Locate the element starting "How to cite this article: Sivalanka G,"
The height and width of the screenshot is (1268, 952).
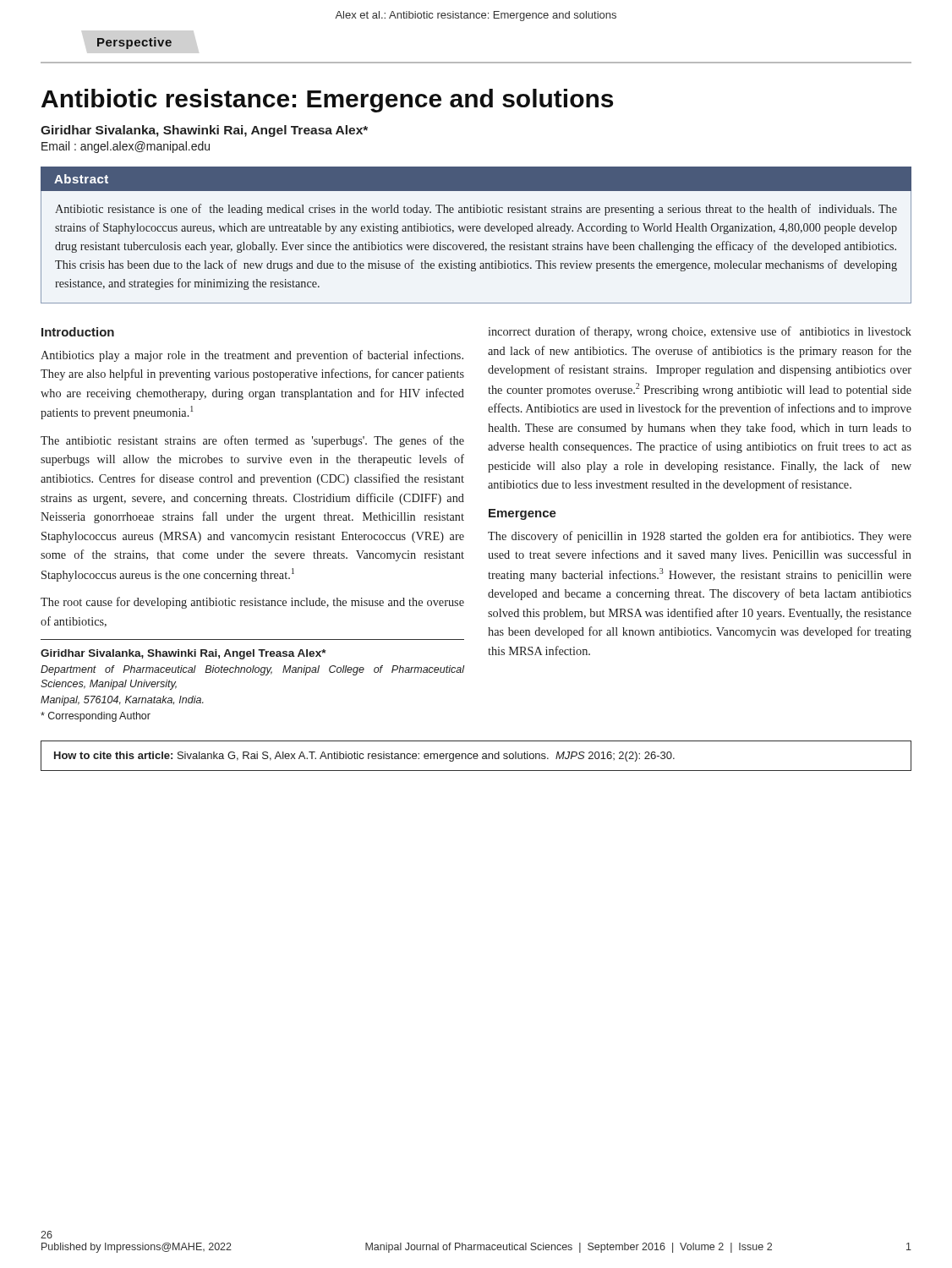click(364, 755)
